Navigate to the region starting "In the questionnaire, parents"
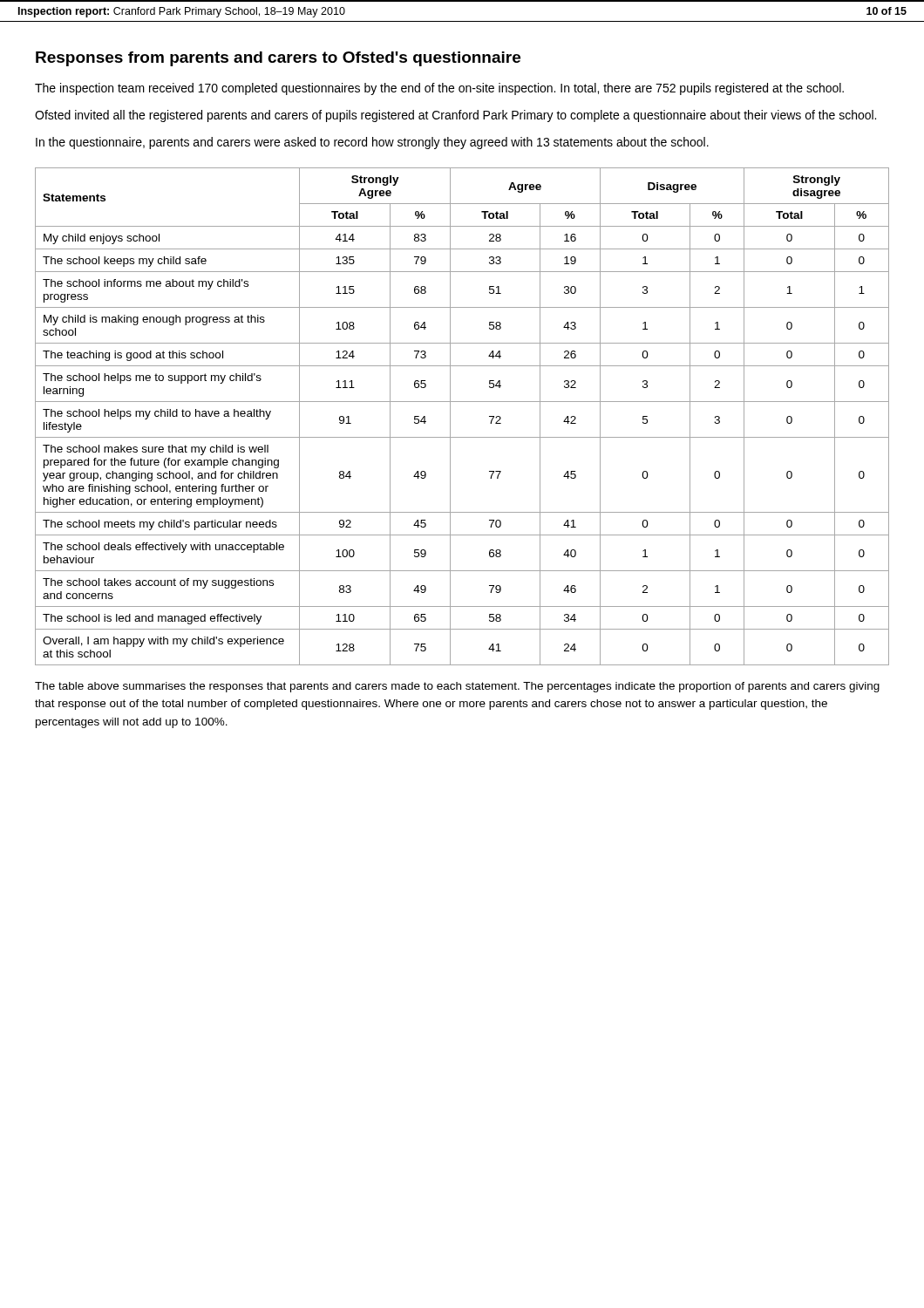 [x=372, y=142]
